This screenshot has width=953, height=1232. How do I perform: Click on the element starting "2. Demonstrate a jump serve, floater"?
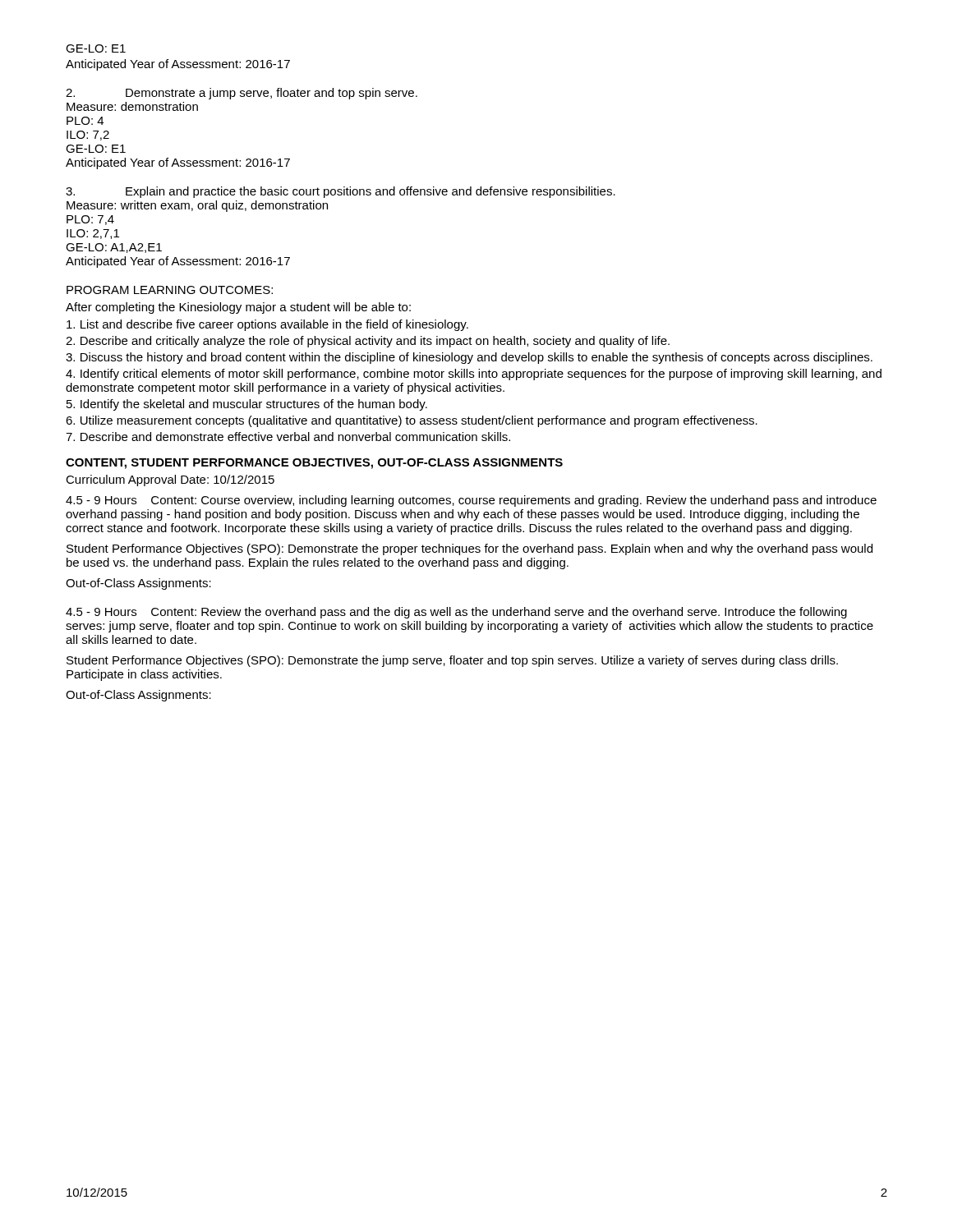coord(242,94)
